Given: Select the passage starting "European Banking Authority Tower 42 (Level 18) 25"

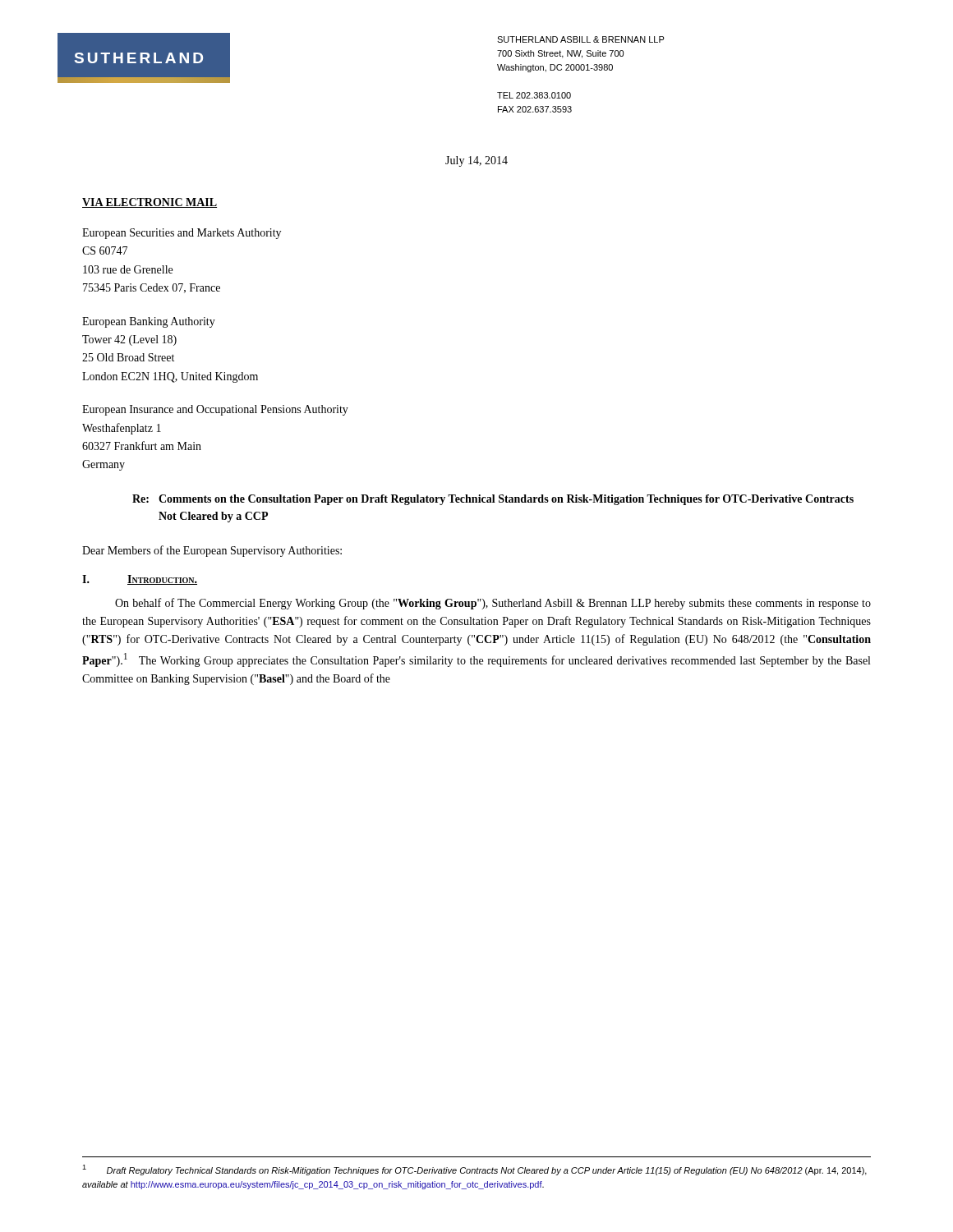Looking at the screenshot, I should tap(170, 349).
